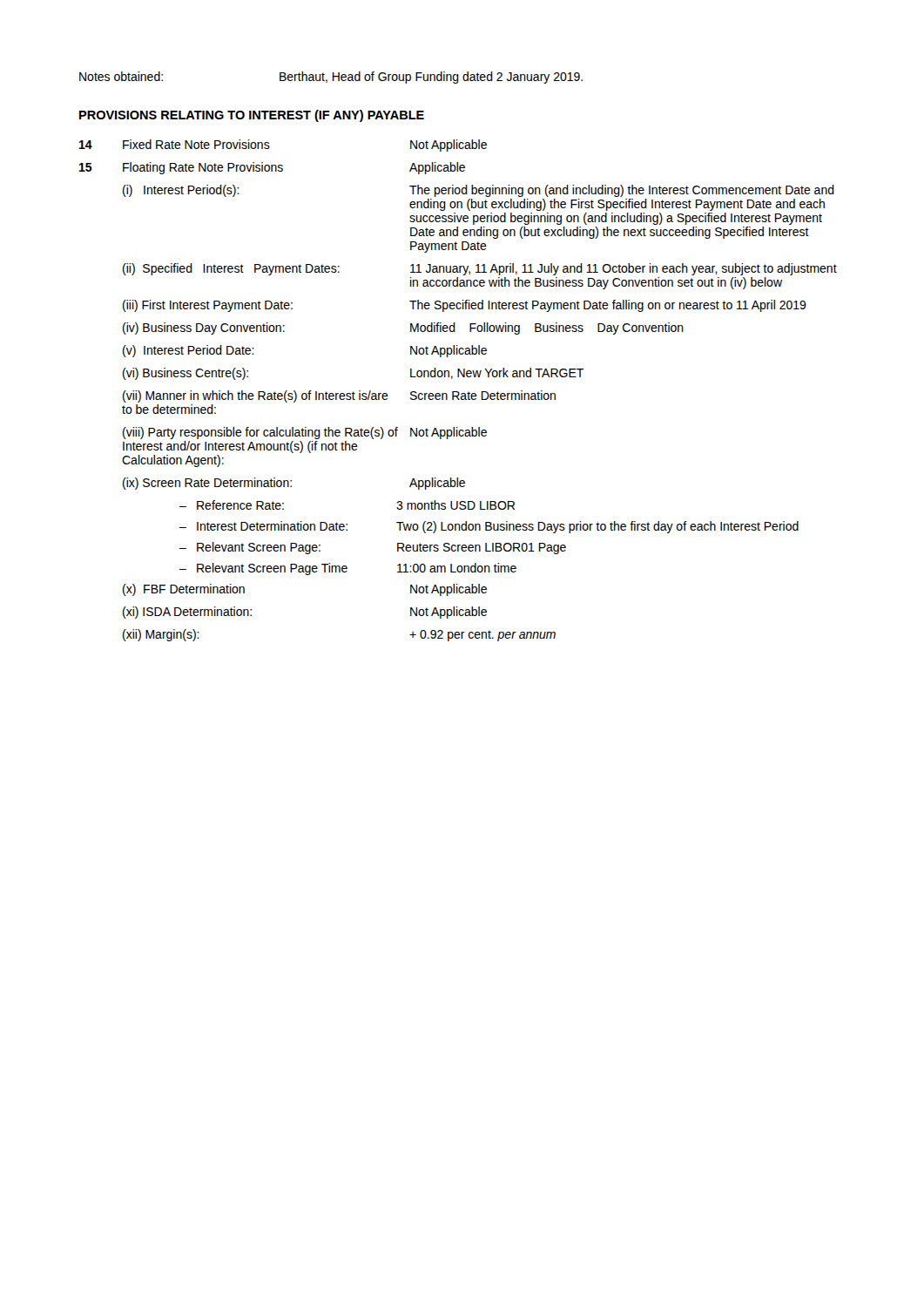The height and width of the screenshot is (1307, 924).
Task: Select the text starting "(x) FBF Determination"
Action: 484,589
